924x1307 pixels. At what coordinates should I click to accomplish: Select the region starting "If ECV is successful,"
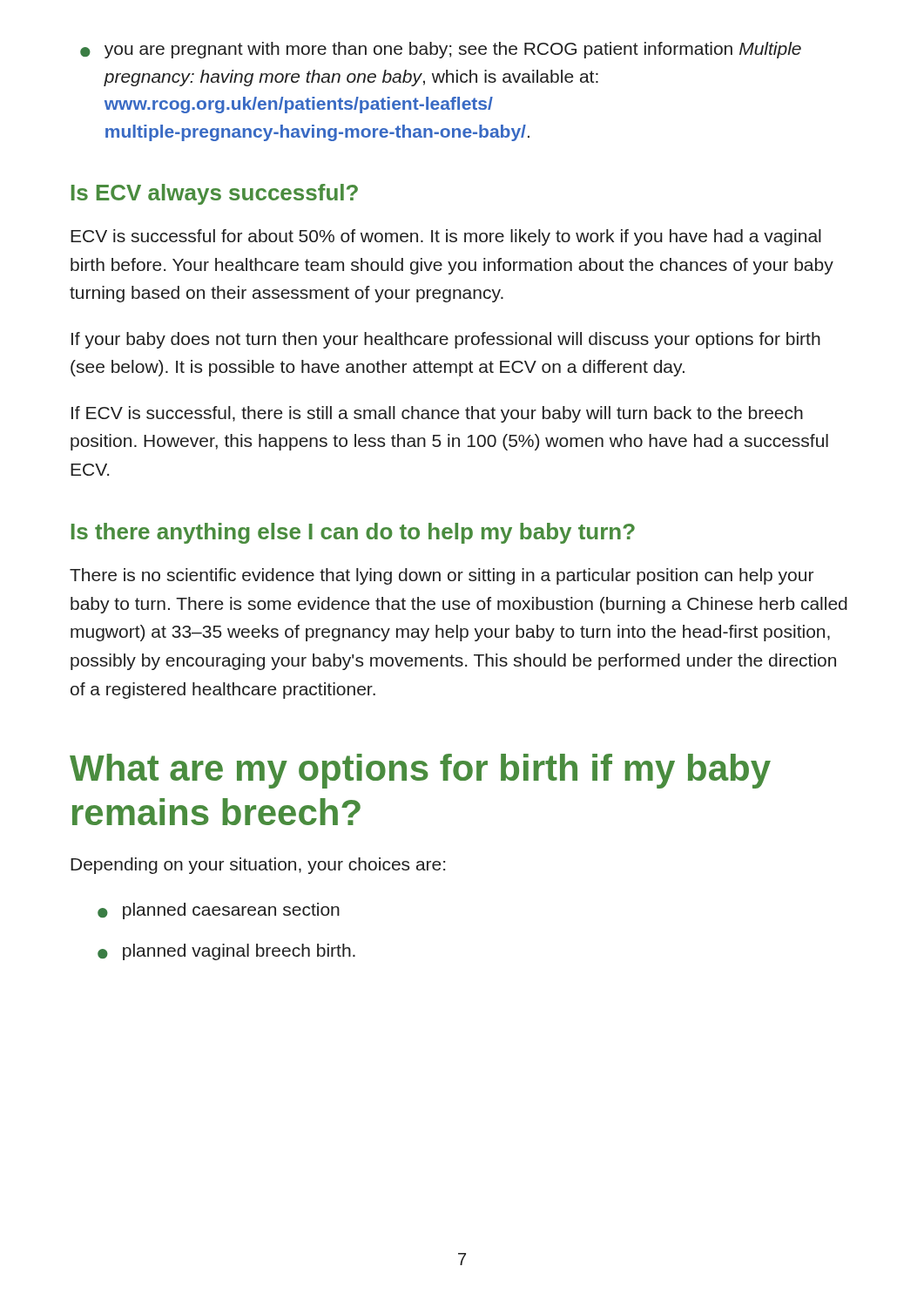pos(449,441)
